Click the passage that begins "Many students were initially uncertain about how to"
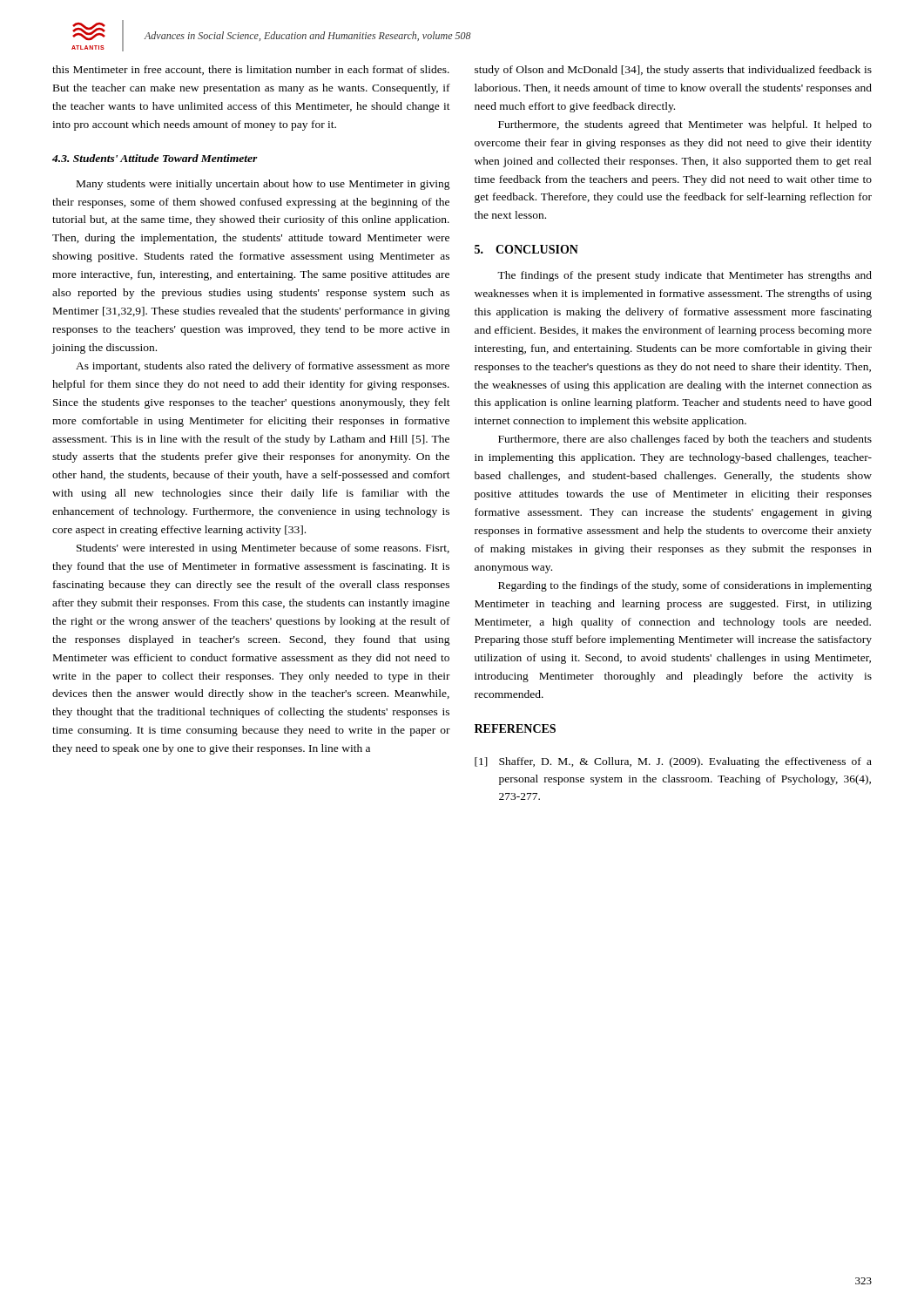This screenshot has height=1307, width=924. click(251, 266)
